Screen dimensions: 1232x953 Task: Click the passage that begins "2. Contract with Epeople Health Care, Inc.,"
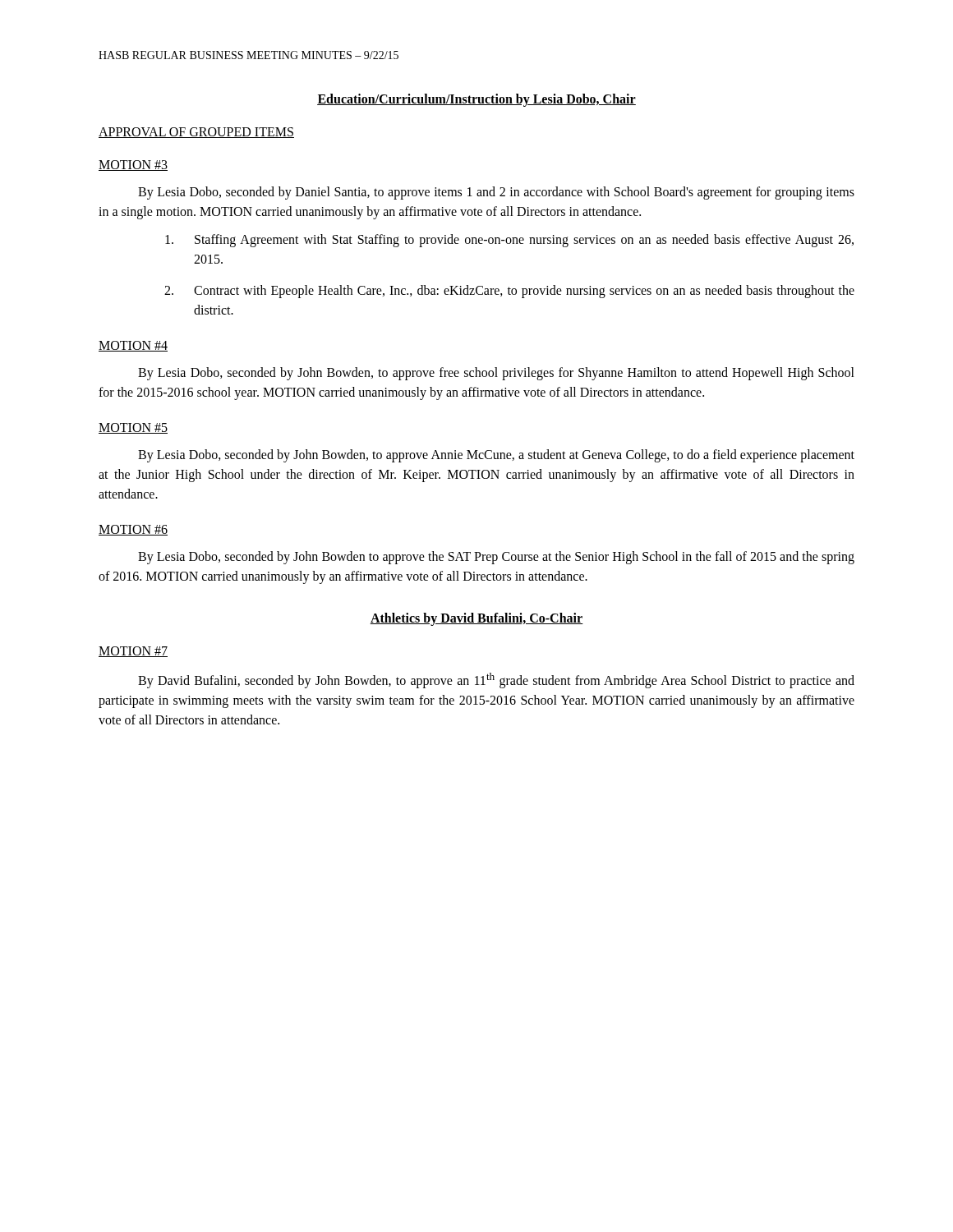tap(509, 301)
